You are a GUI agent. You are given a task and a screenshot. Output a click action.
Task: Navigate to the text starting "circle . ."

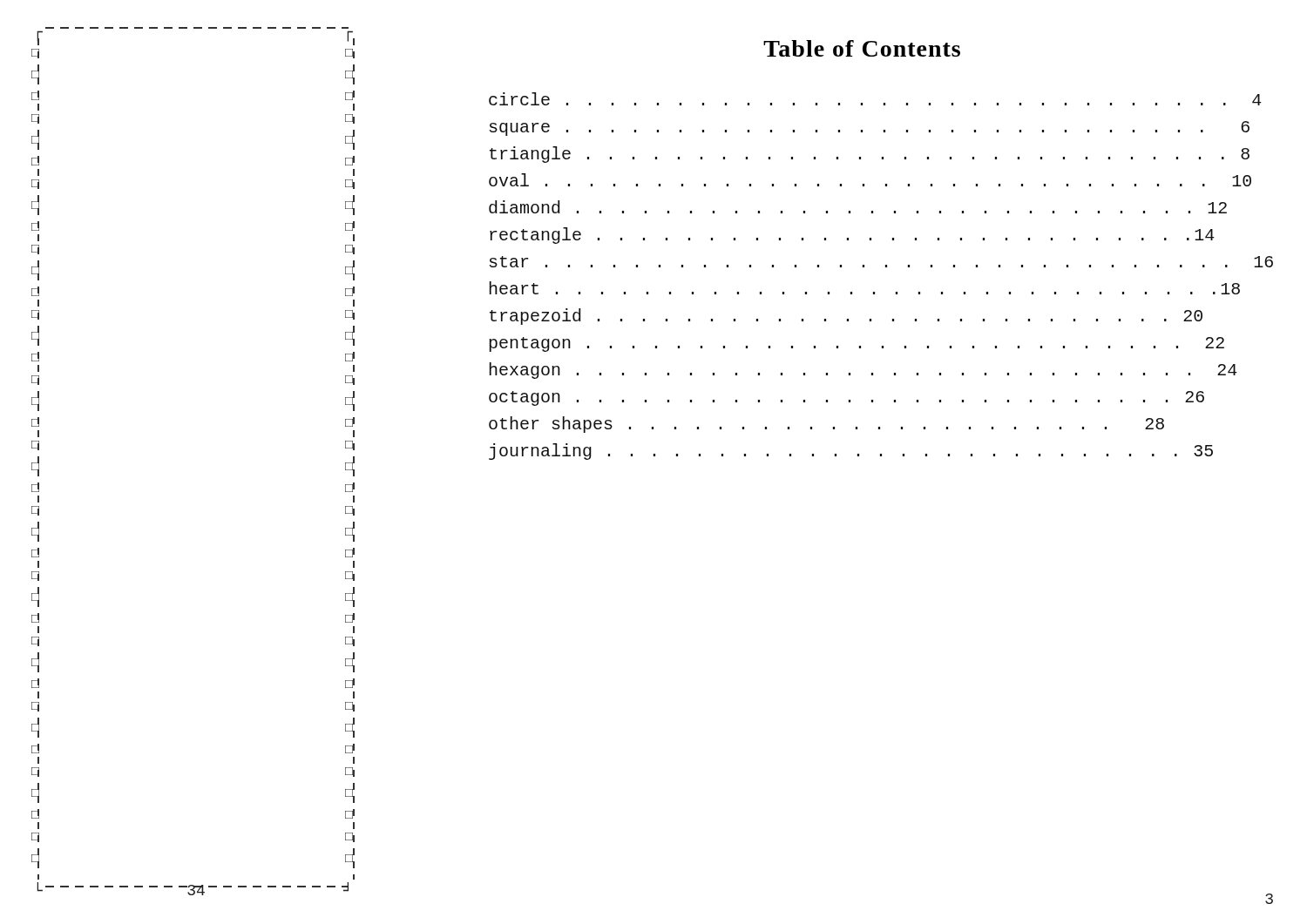click(x=863, y=101)
